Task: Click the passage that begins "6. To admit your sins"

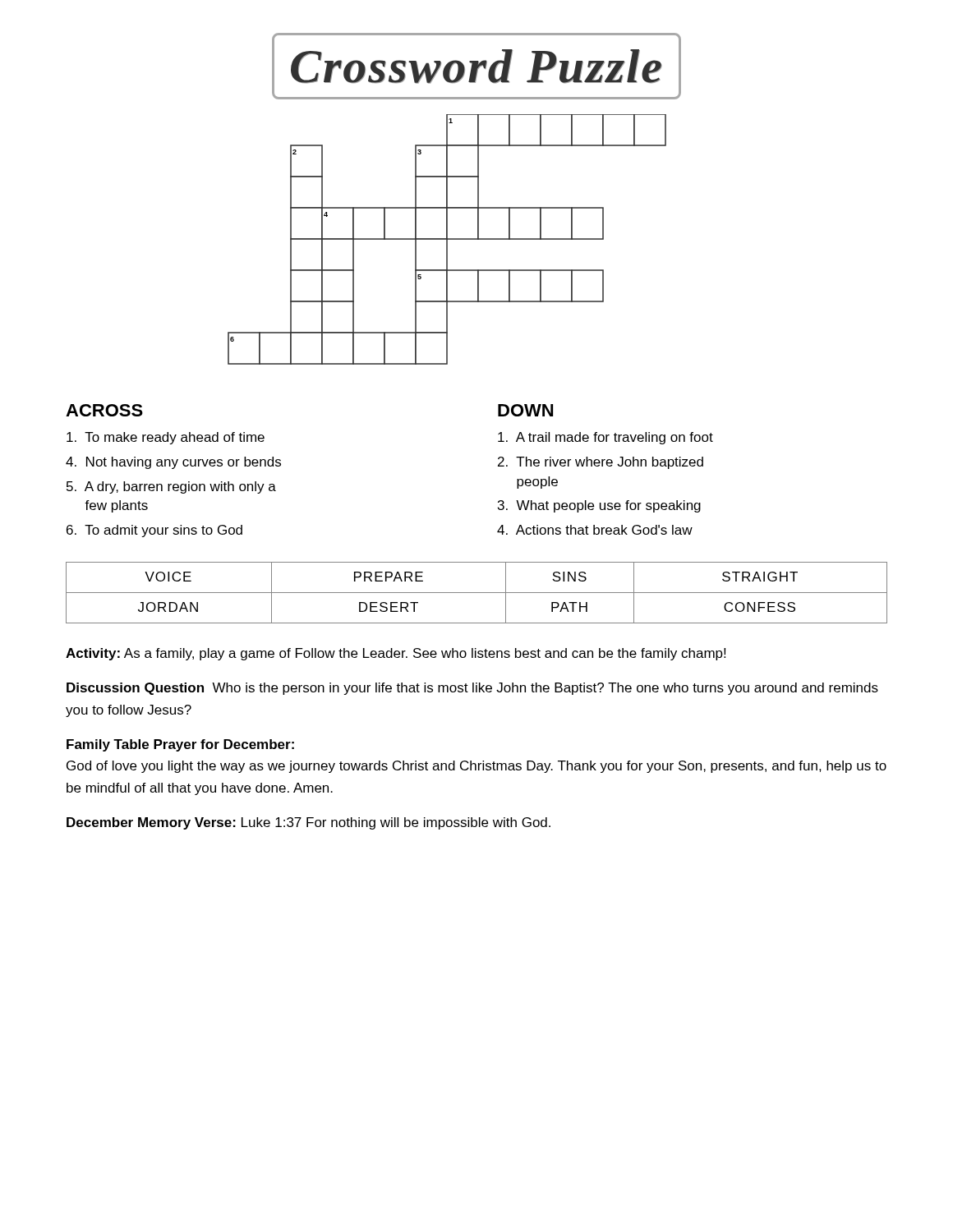Action: point(154,530)
